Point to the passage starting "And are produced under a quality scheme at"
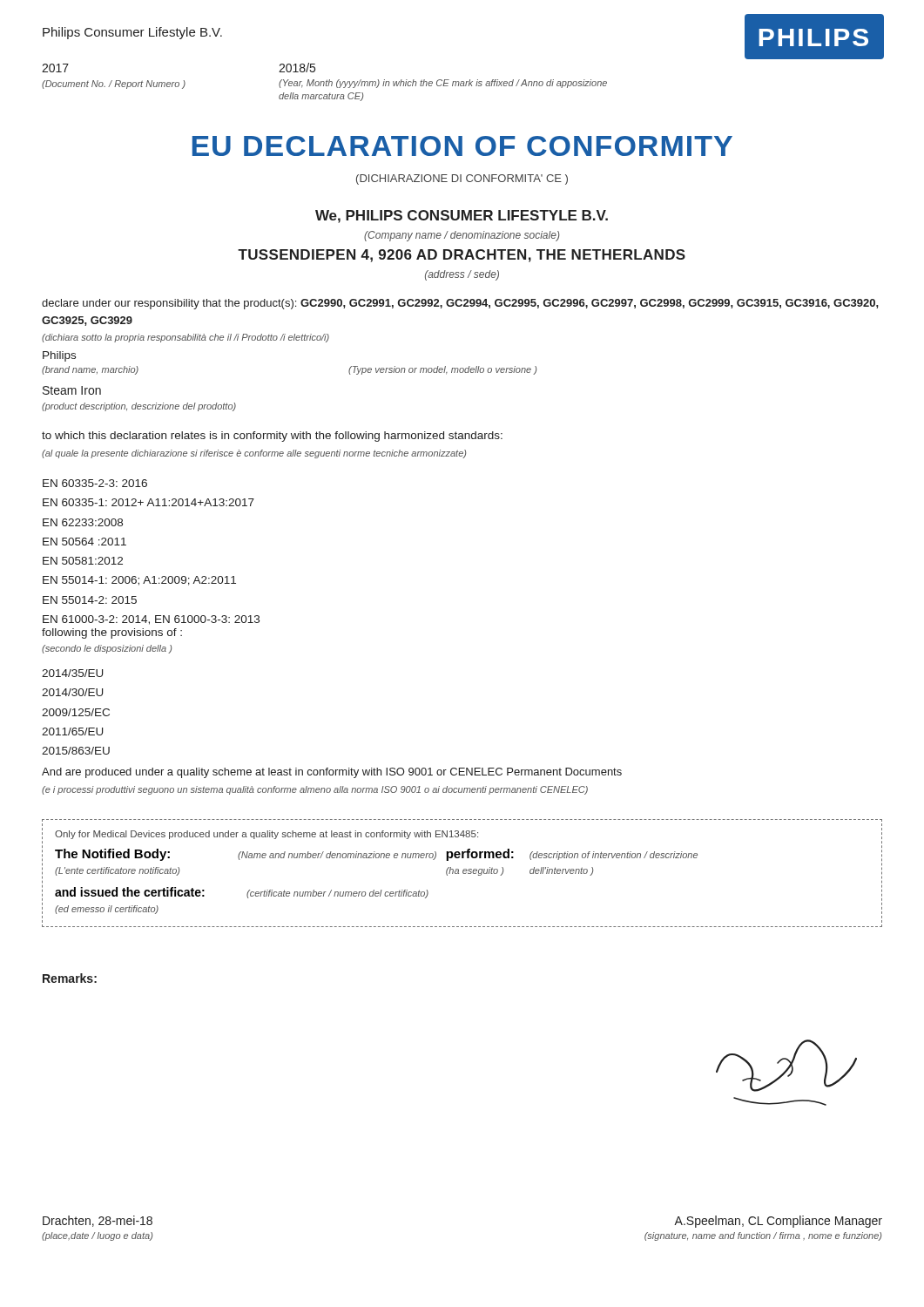The height and width of the screenshot is (1307, 924). tap(332, 780)
